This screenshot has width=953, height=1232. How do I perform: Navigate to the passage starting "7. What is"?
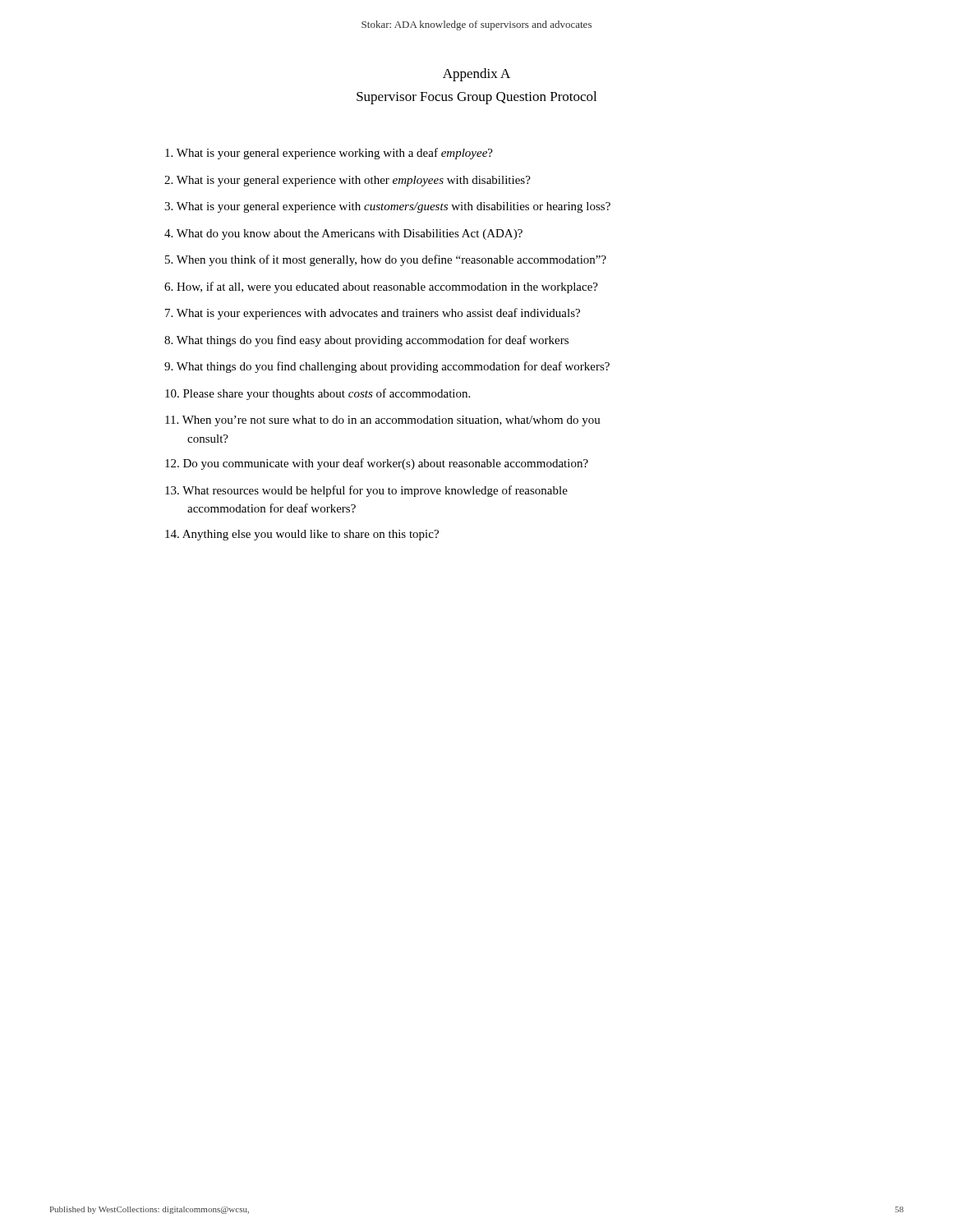pos(372,313)
